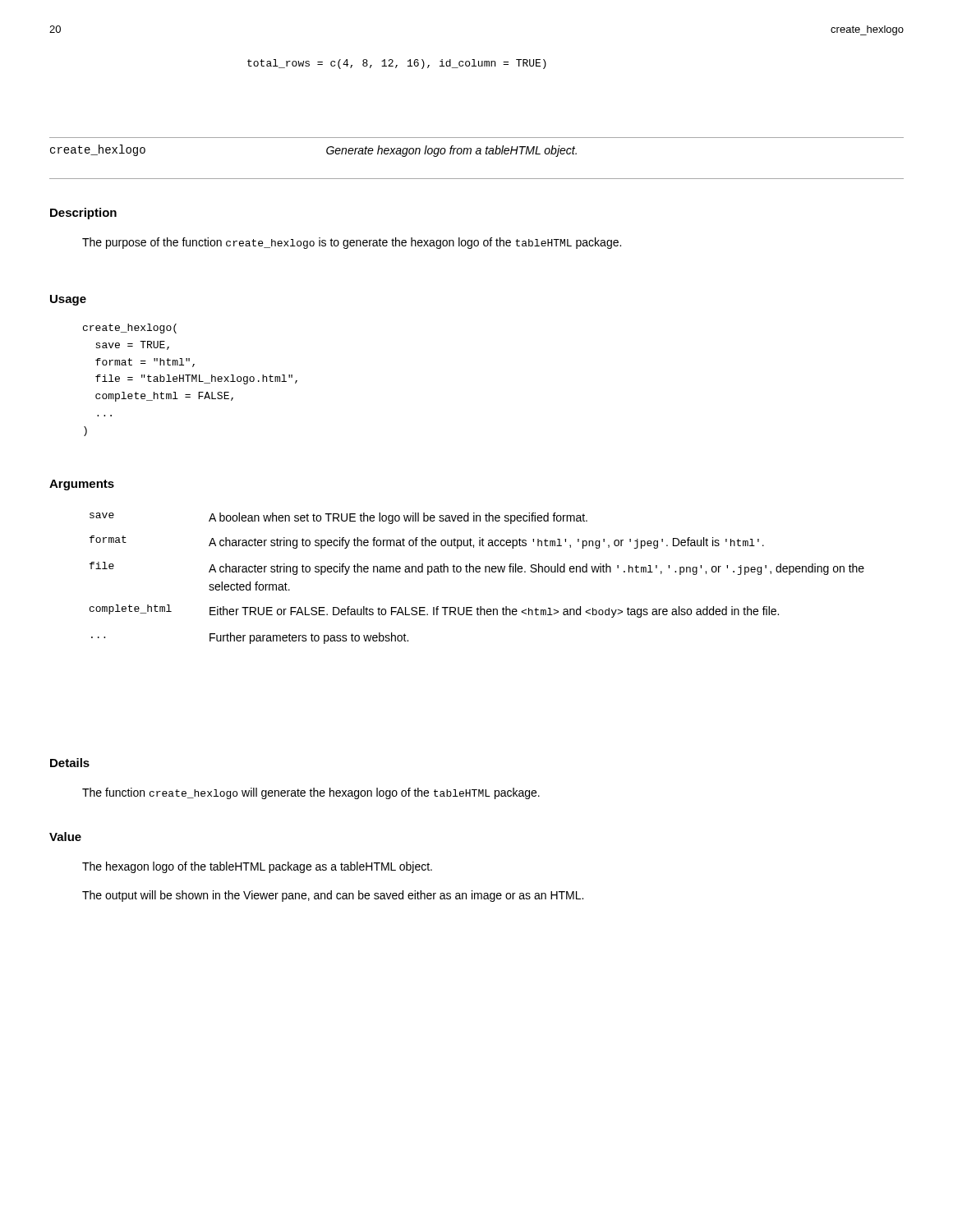This screenshot has width=953, height=1232.
Task: Point to "Generate hexagon logo from a tableHTML object."
Action: [452, 150]
